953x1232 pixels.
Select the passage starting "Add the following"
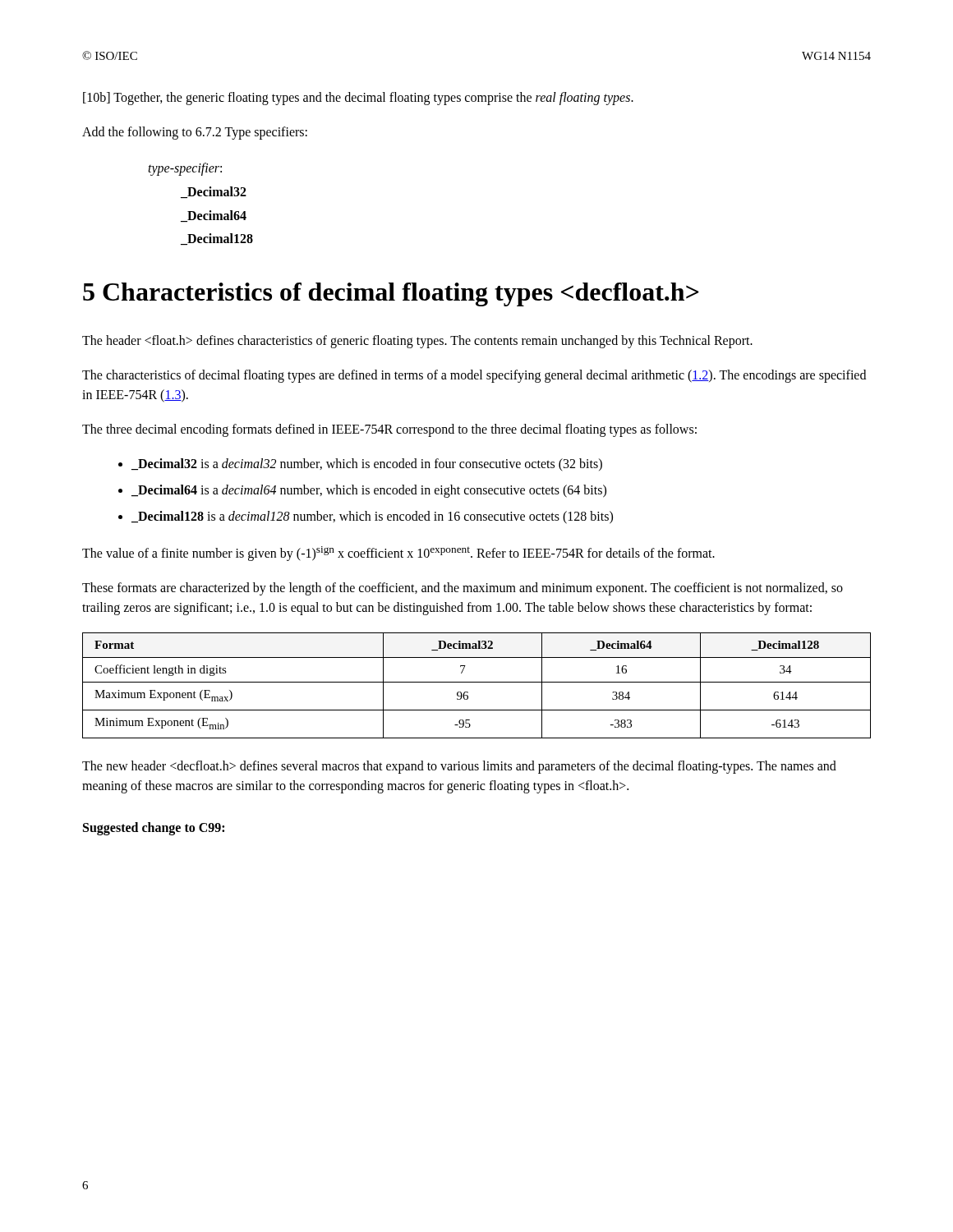click(x=195, y=132)
